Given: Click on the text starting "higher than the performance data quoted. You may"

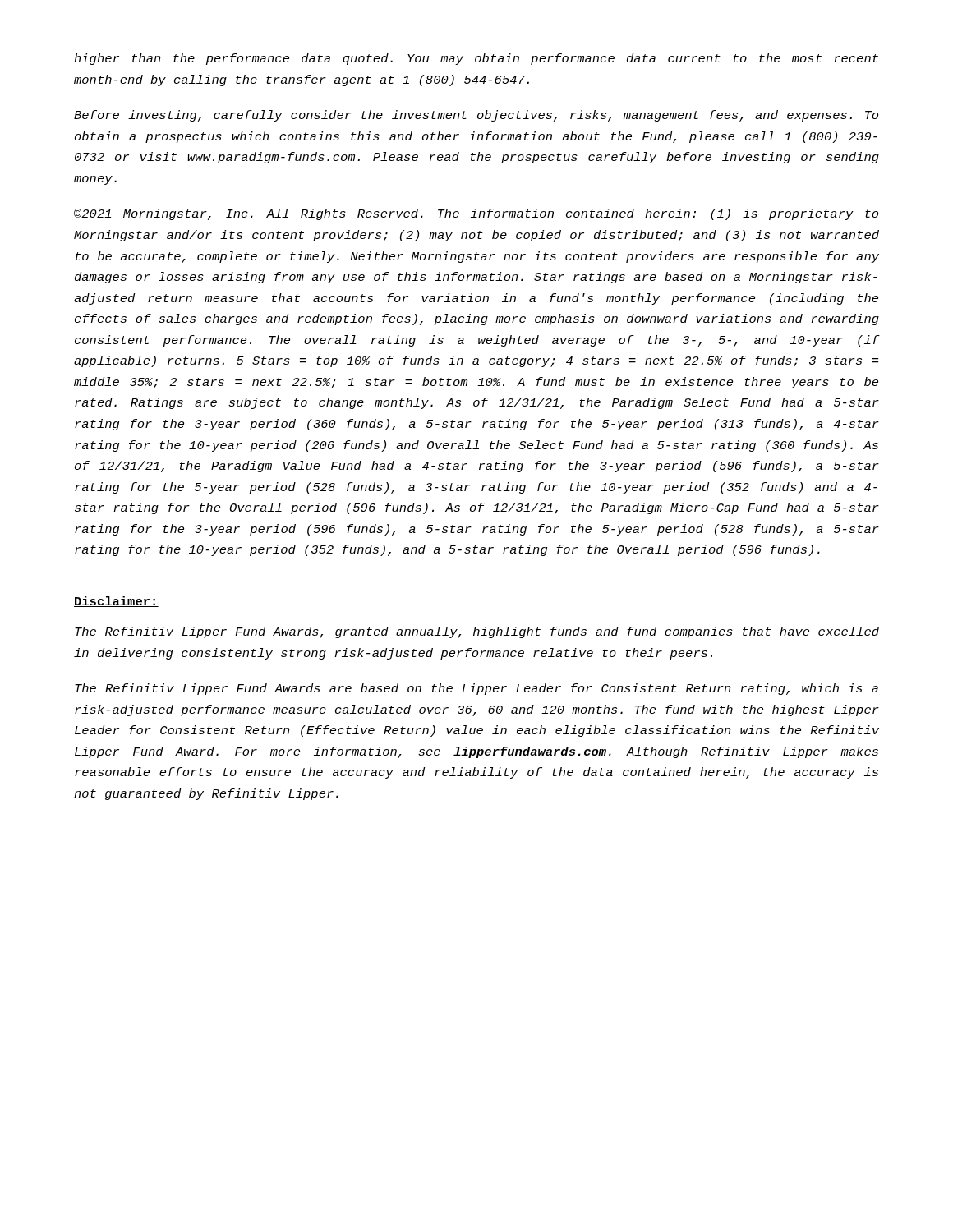Looking at the screenshot, I should click(476, 70).
